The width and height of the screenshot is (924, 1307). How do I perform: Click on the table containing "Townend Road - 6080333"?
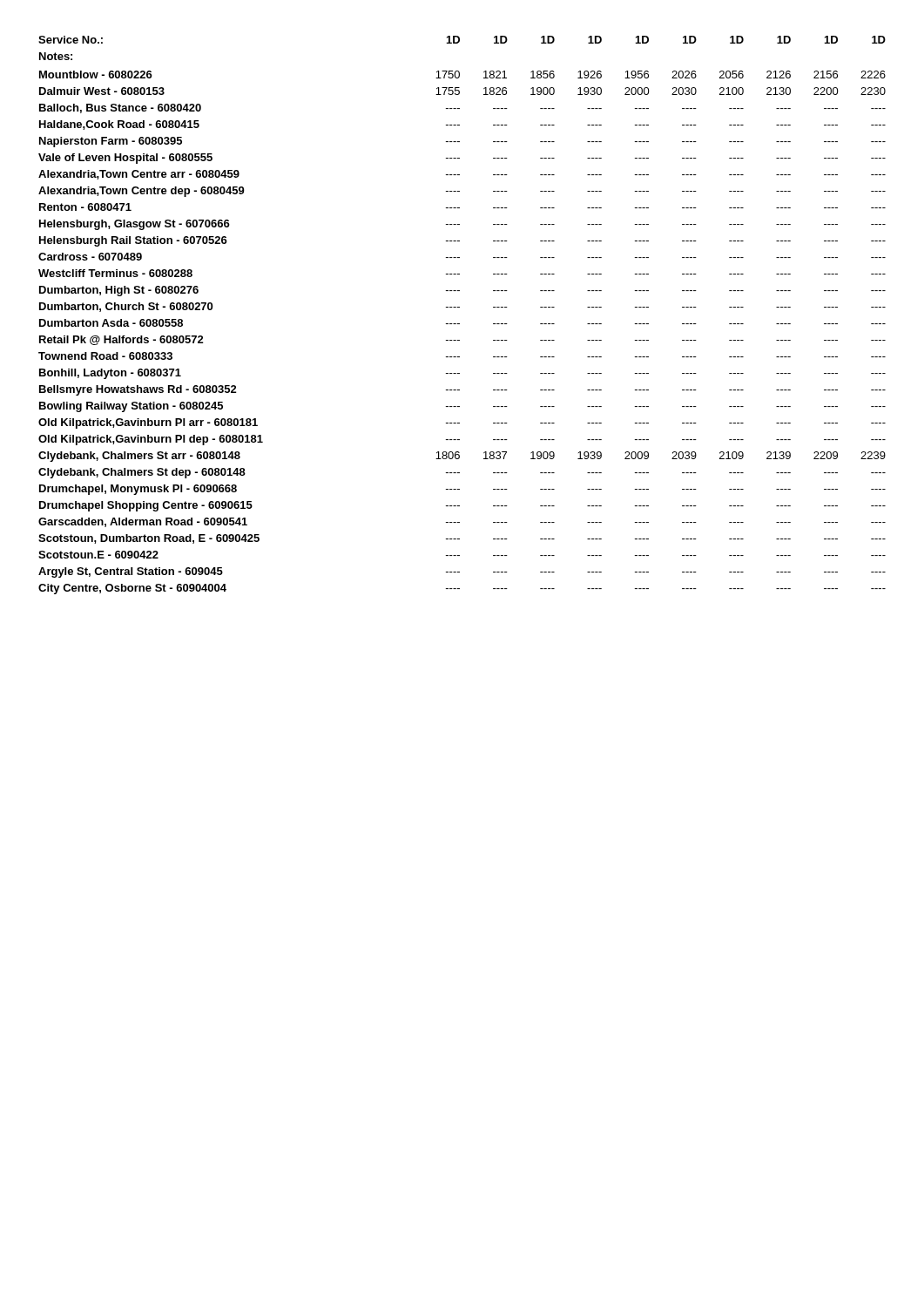pos(462,314)
